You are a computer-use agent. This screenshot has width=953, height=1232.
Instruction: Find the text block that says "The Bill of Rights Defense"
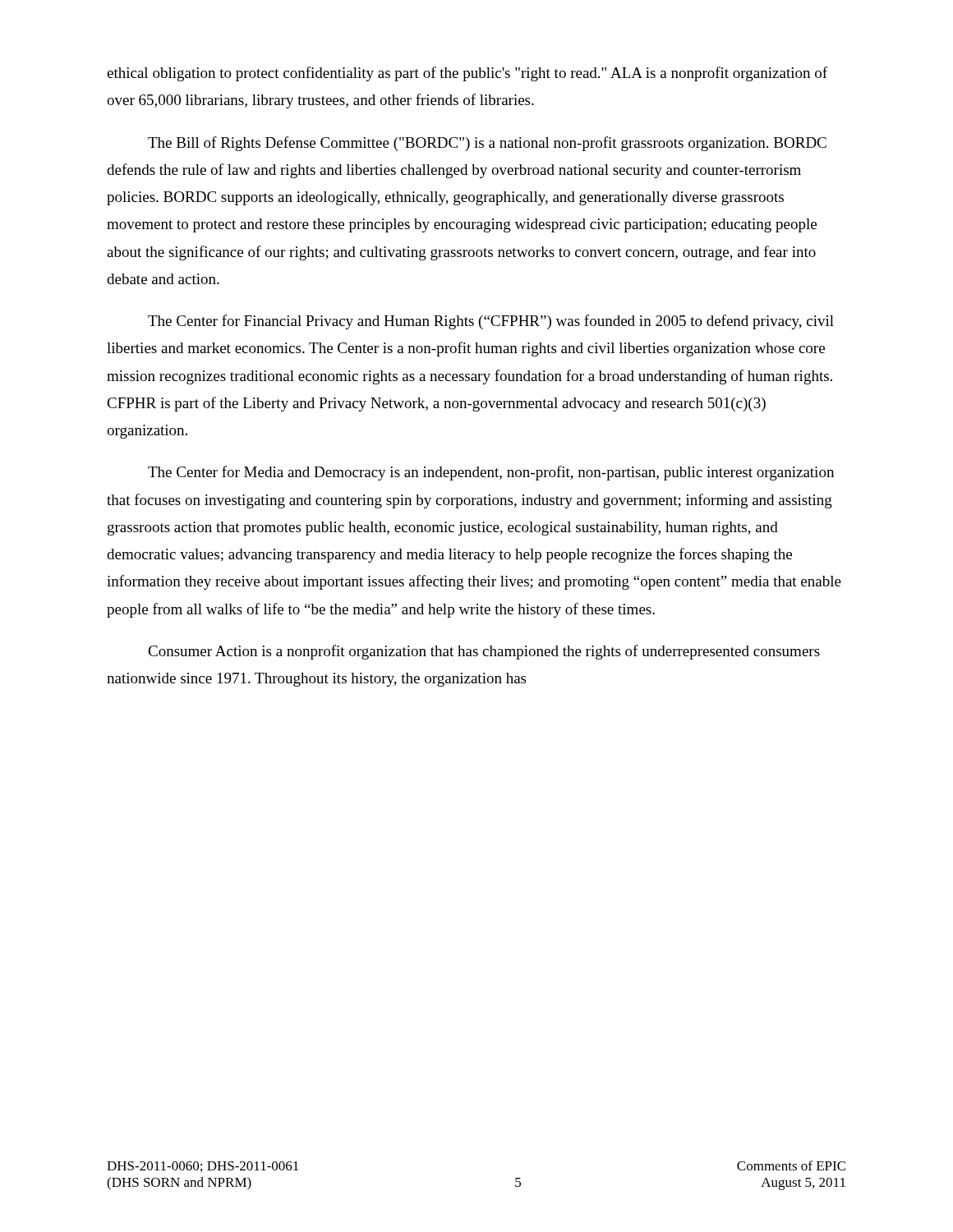pos(476,210)
